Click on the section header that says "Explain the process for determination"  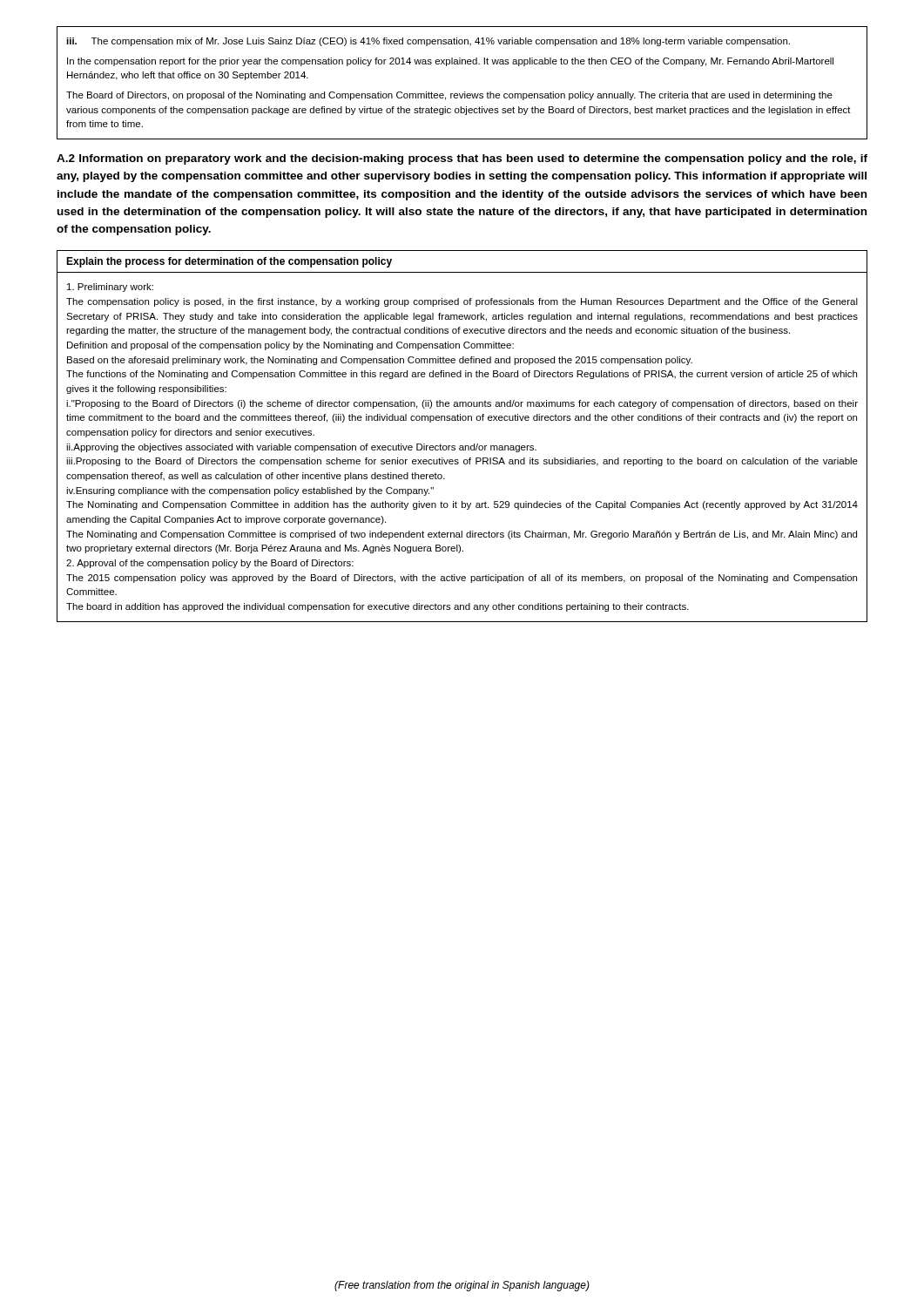229,262
